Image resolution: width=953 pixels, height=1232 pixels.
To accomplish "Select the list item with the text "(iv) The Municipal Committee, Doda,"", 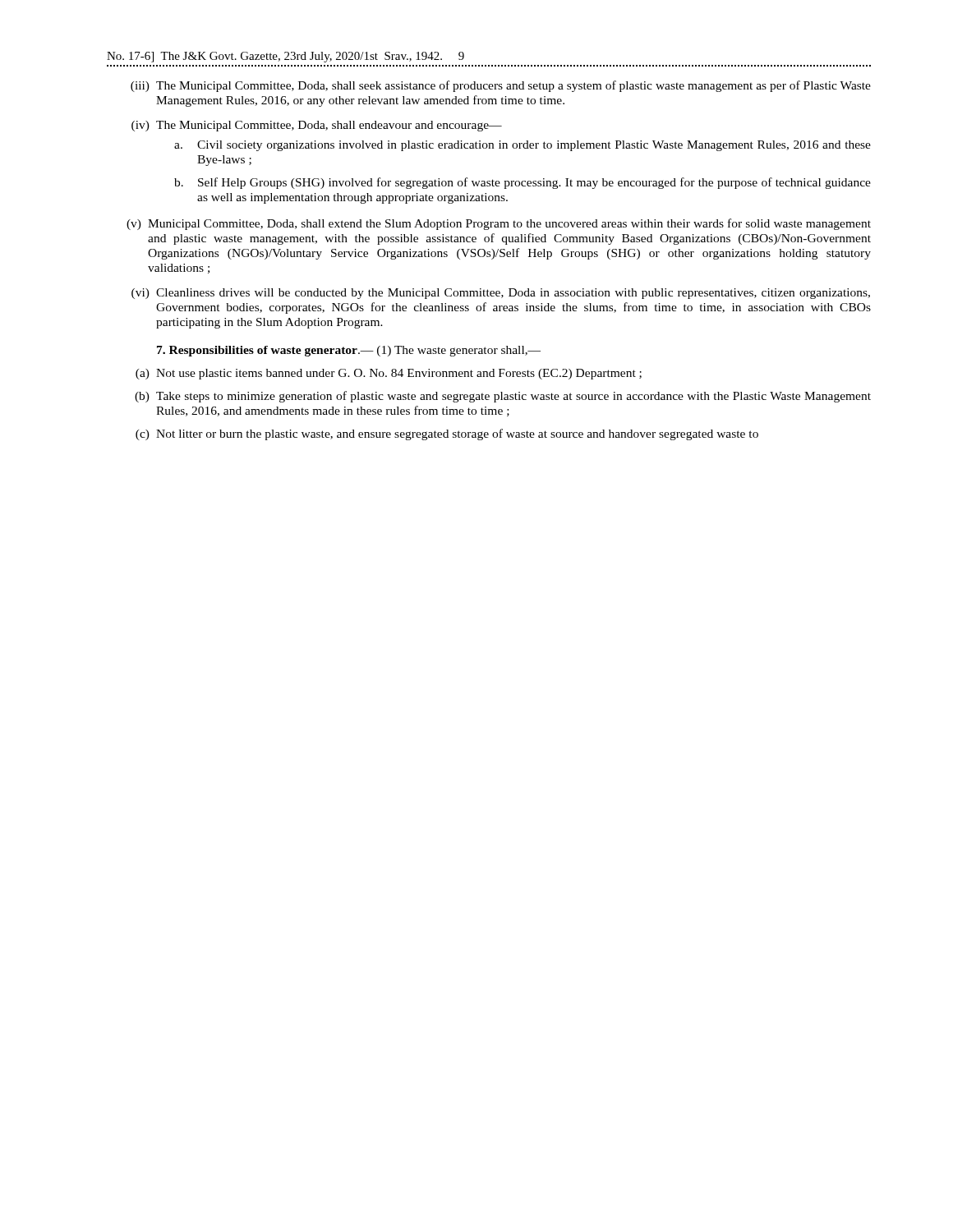I will pos(489,125).
